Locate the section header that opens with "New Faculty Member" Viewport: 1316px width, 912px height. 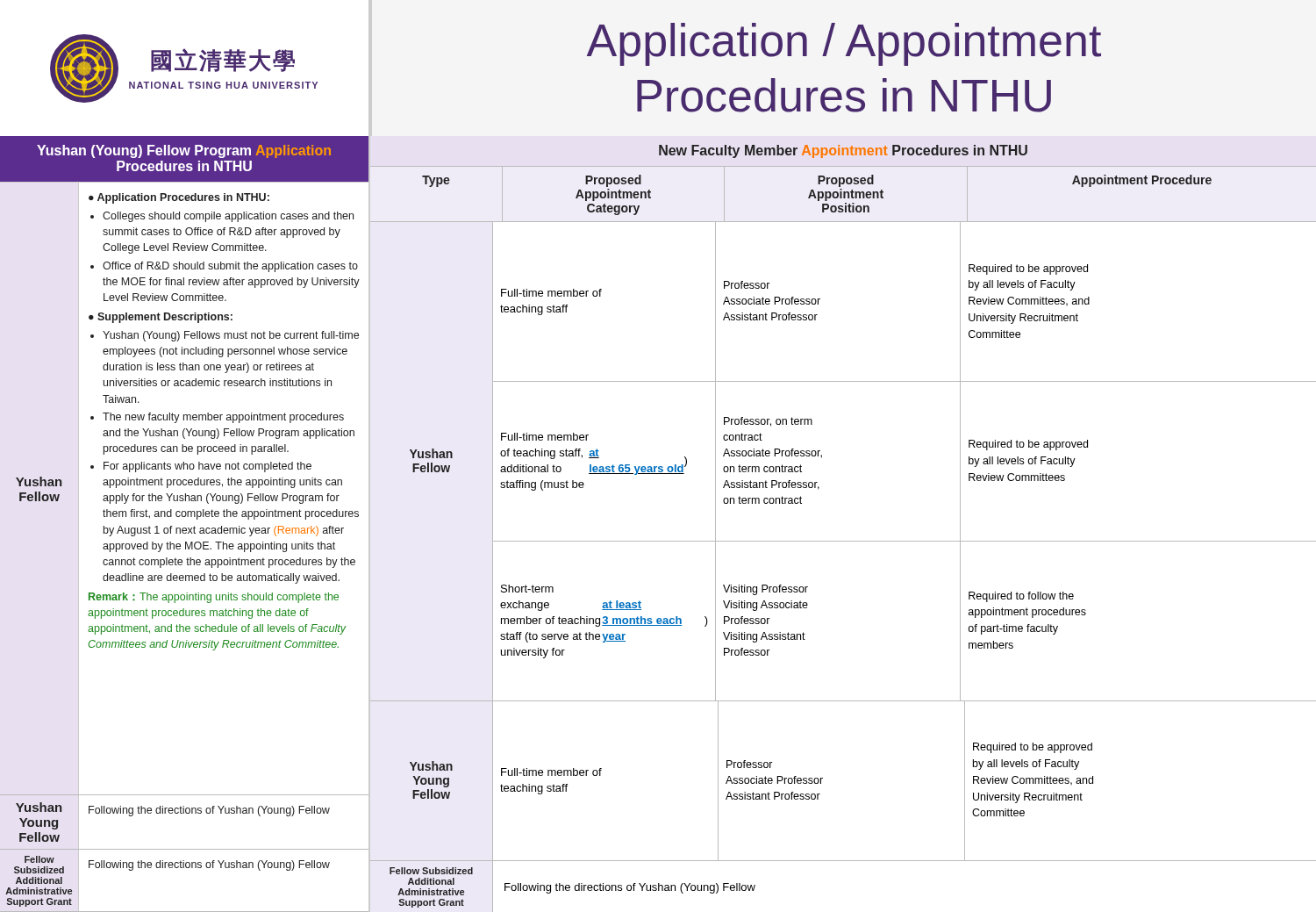click(843, 151)
